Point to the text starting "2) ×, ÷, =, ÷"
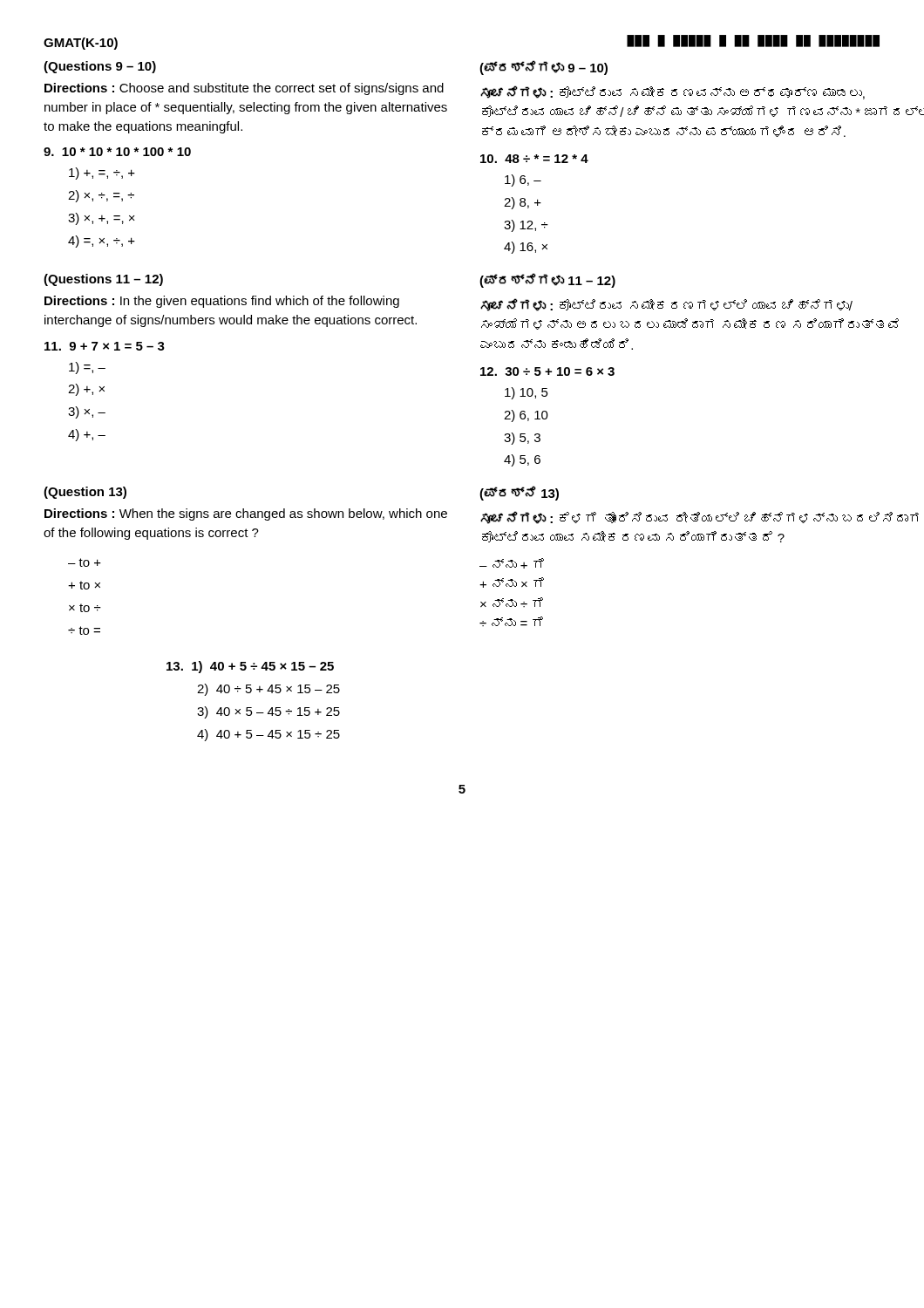924x1308 pixels. click(101, 195)
